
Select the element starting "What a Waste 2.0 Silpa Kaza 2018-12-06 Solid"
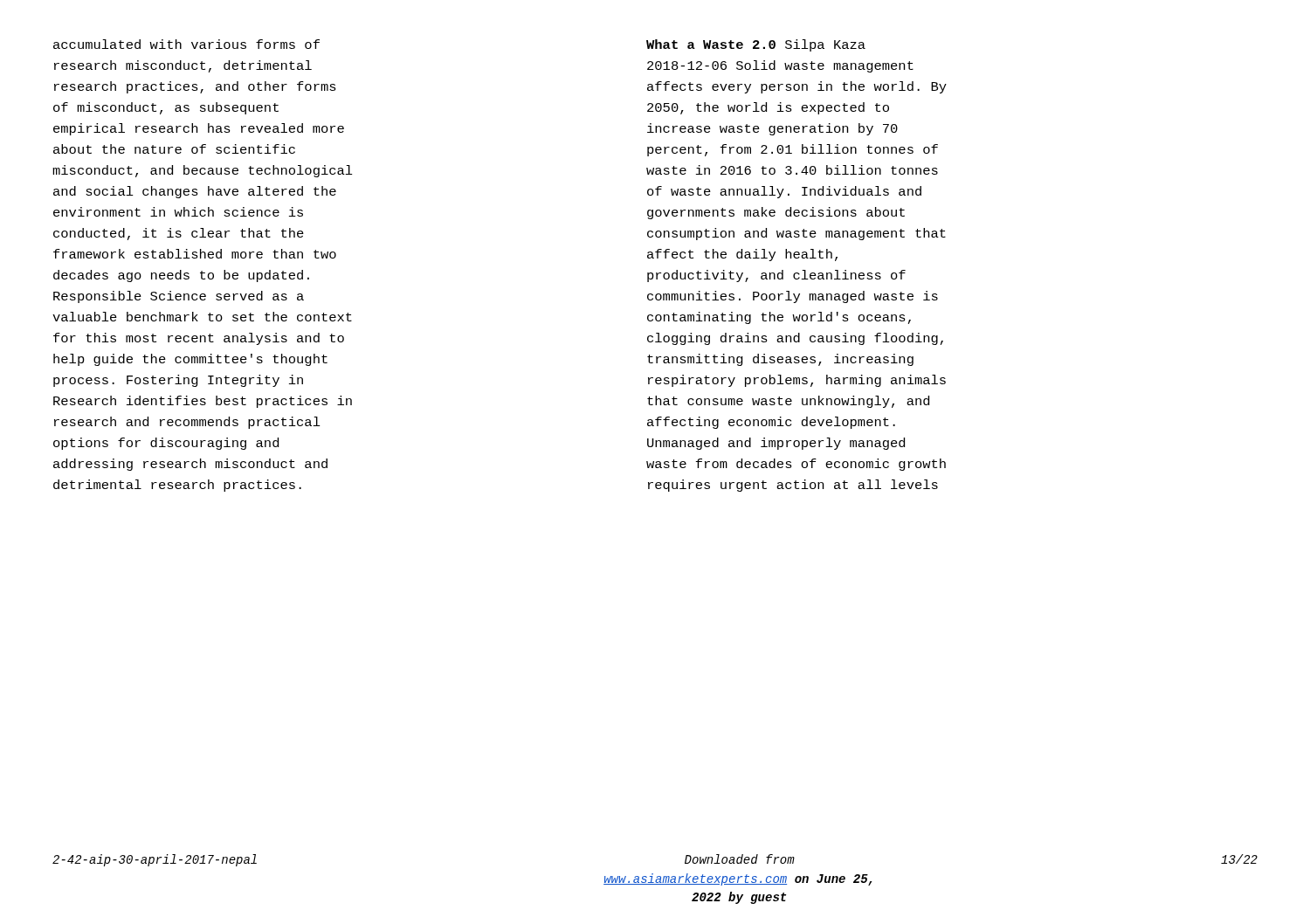[756, 45]
